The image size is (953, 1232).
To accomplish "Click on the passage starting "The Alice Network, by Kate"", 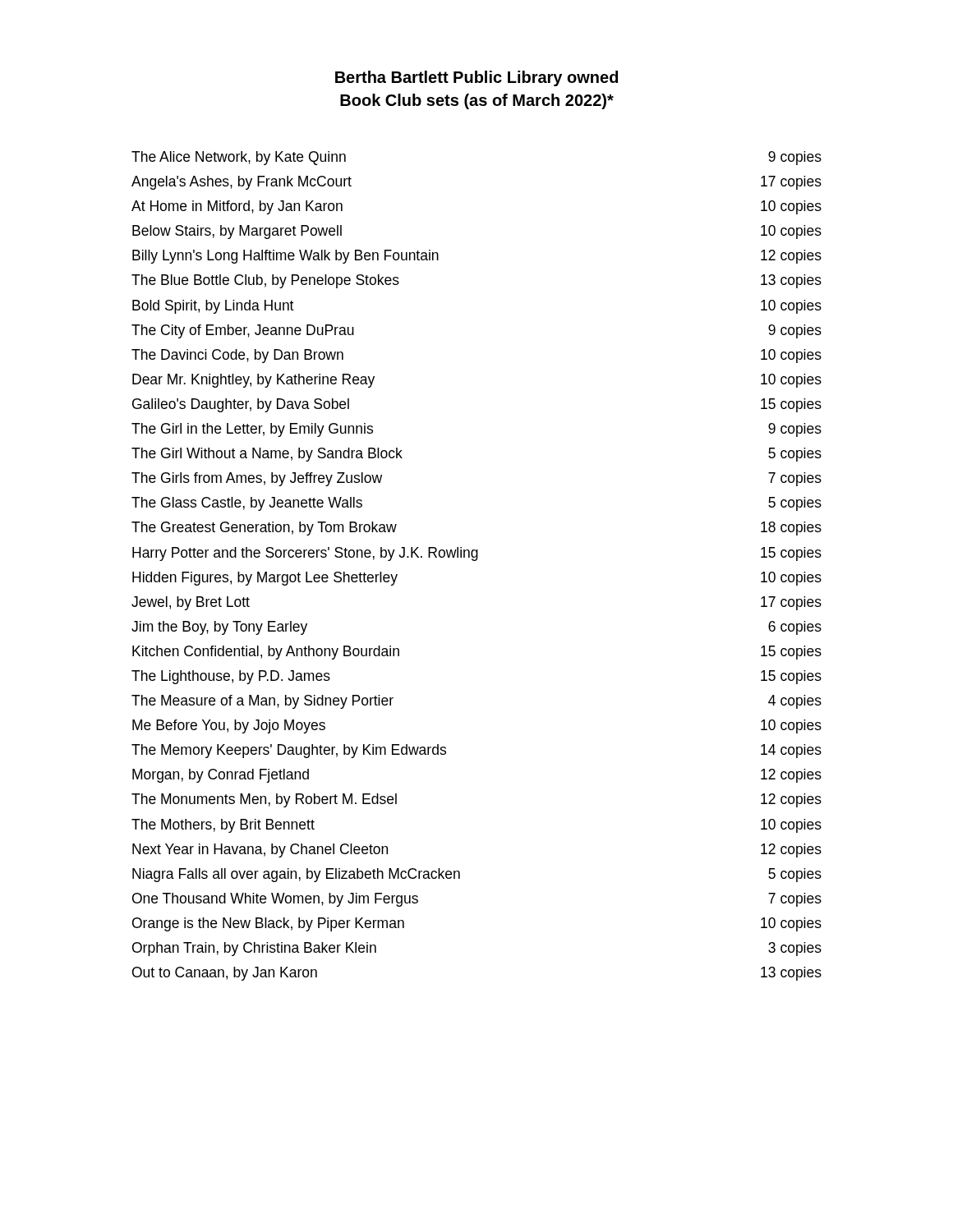I will click(238, 158).
